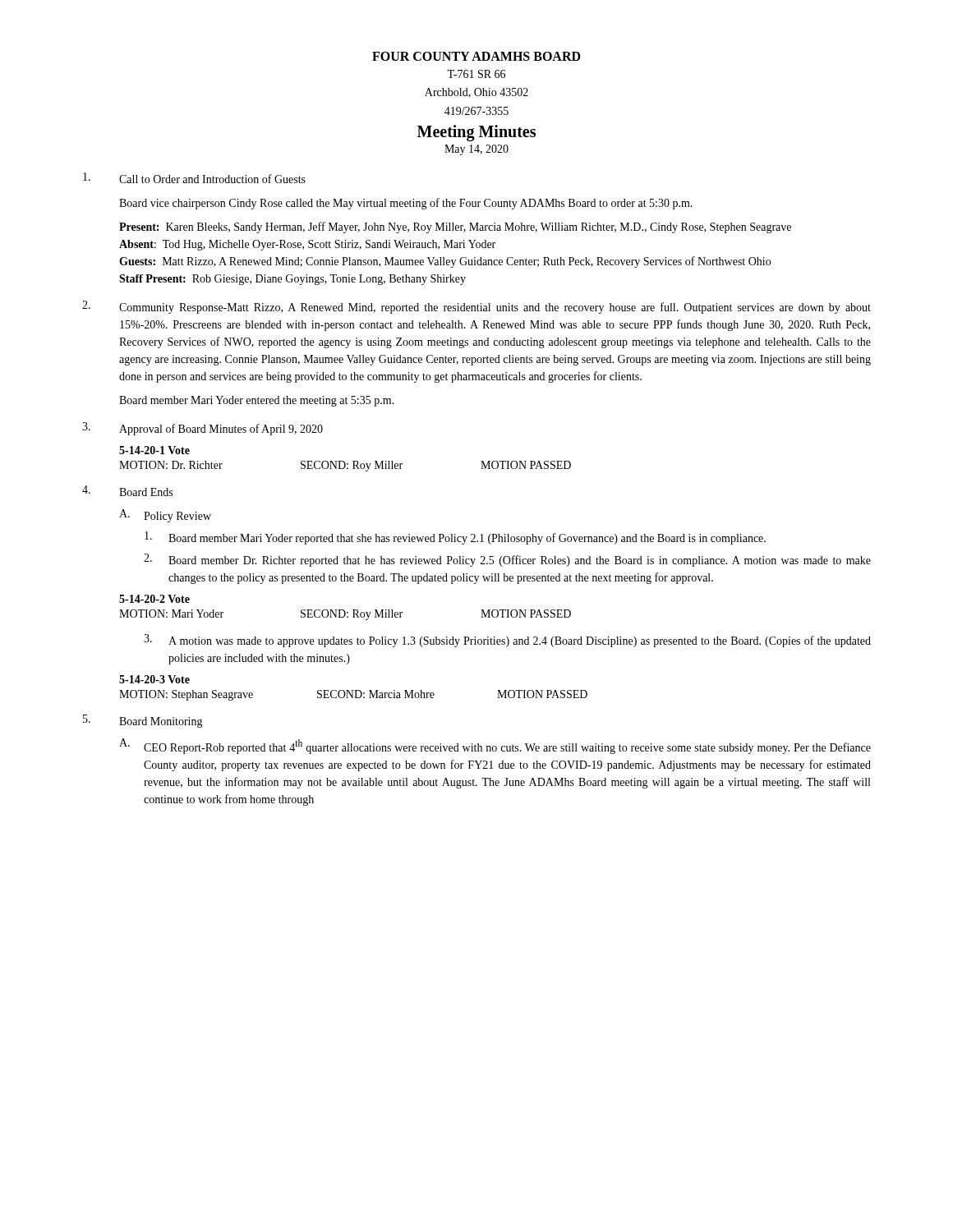This screenshot has width=953, height=1232.
Task: Click on the text block containing "T-761 SR 66 Archbold, Ohio"
Action: [x=476, y=93]
